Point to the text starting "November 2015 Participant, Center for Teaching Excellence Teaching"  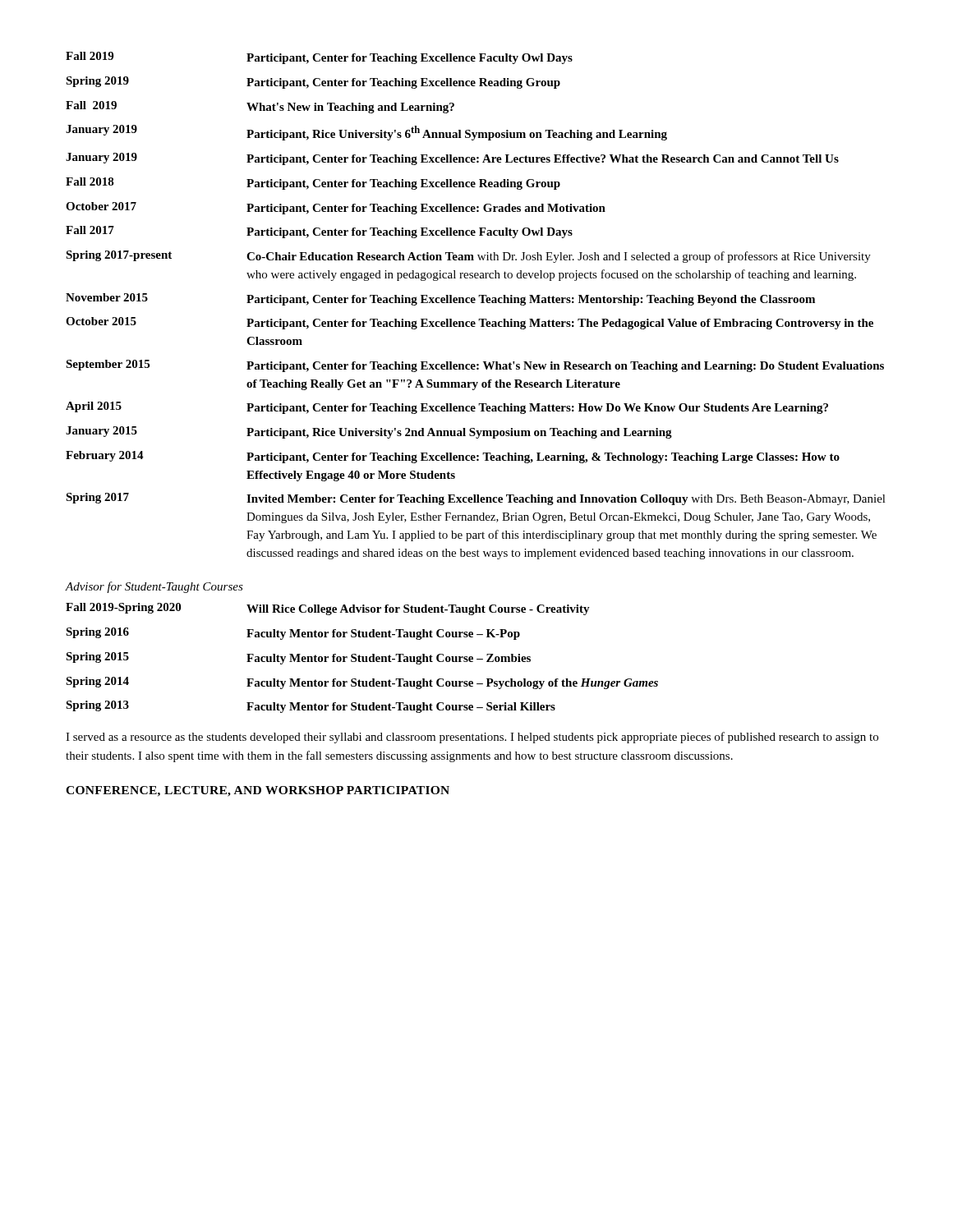pyautogui.click(x=476, y=299)
